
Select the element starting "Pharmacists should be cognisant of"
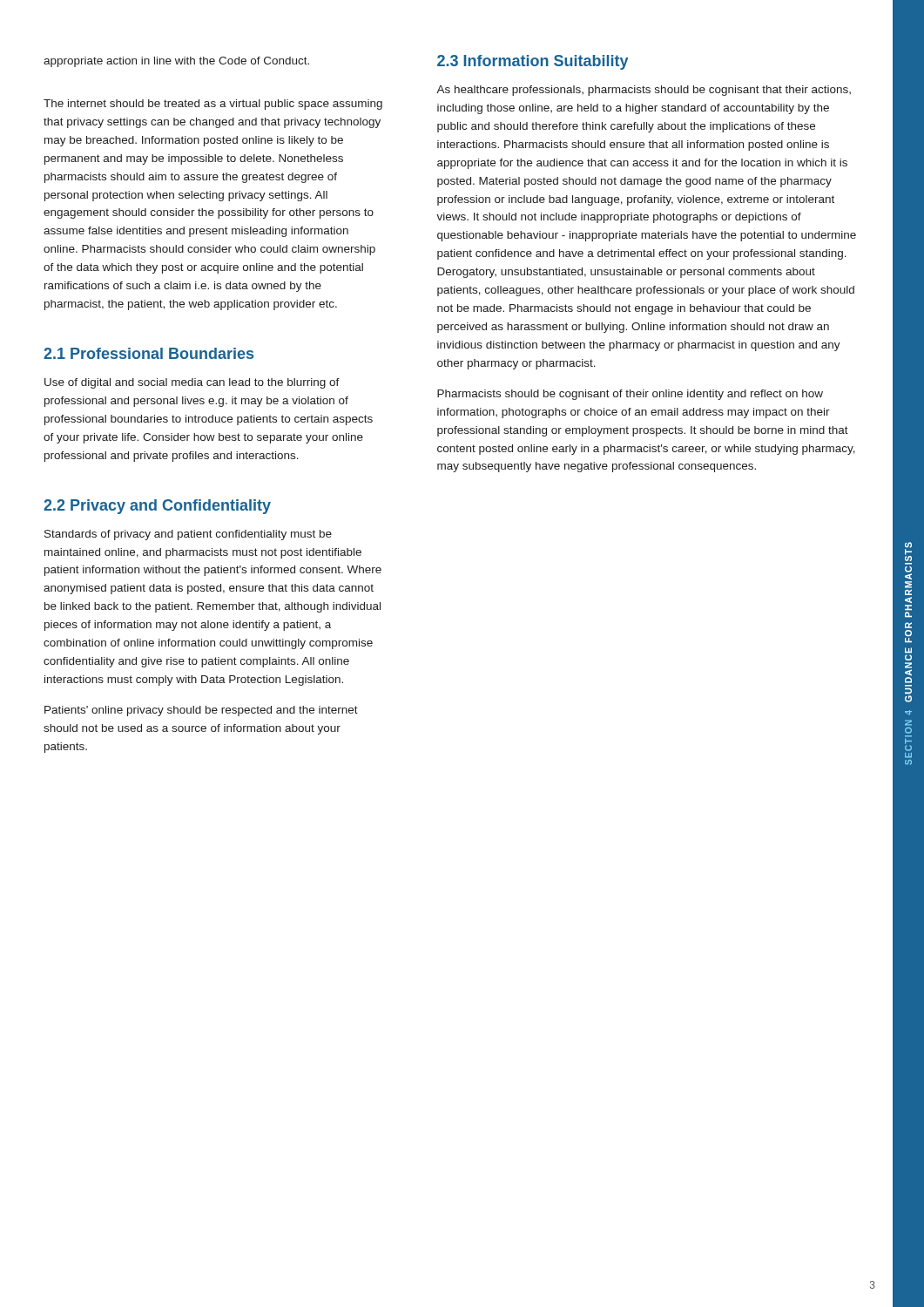coord(646,430)
